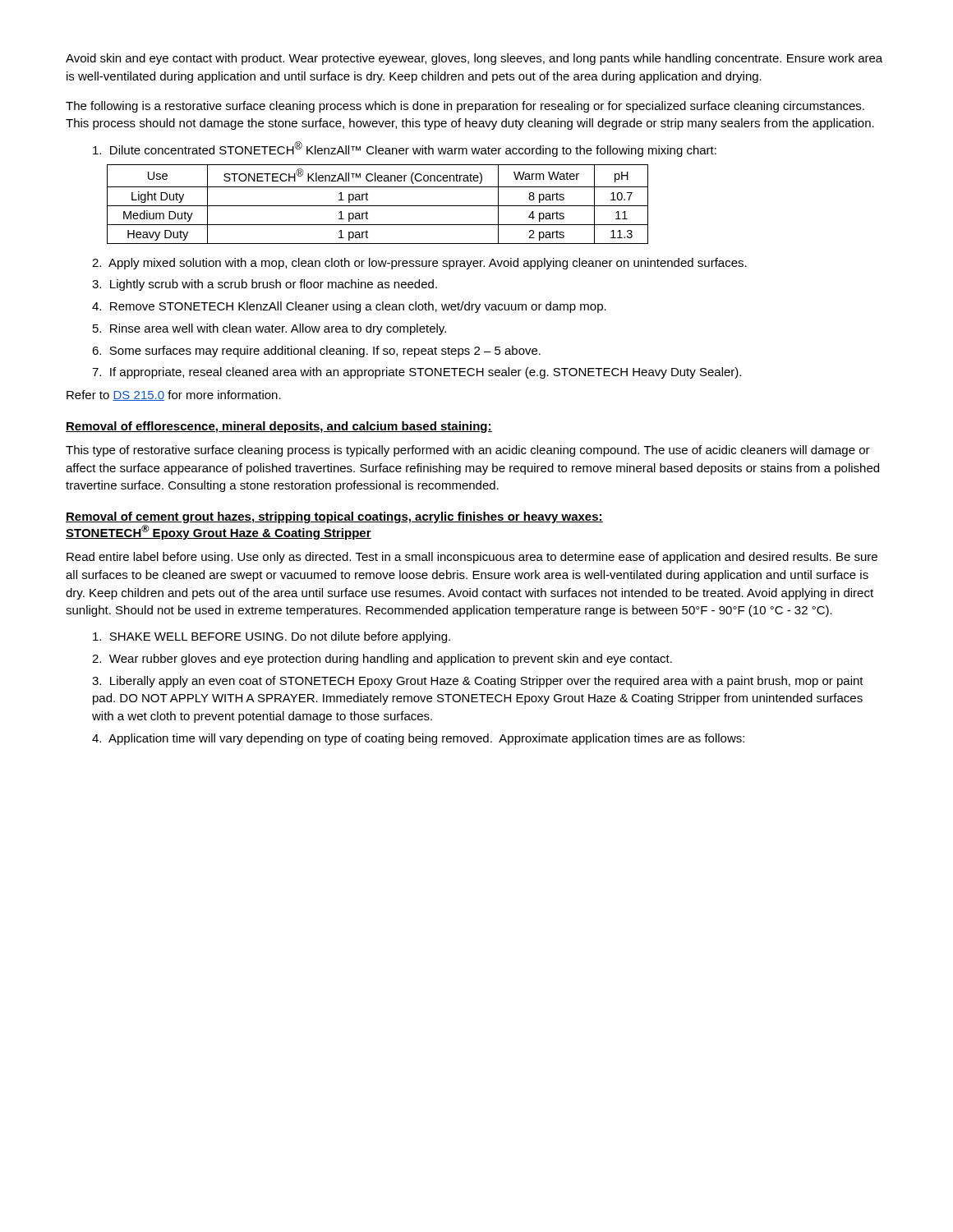
Task: Locate the block of text that opens with "4. Application time will vary depending on type"
Action: (x=419, y=738)
